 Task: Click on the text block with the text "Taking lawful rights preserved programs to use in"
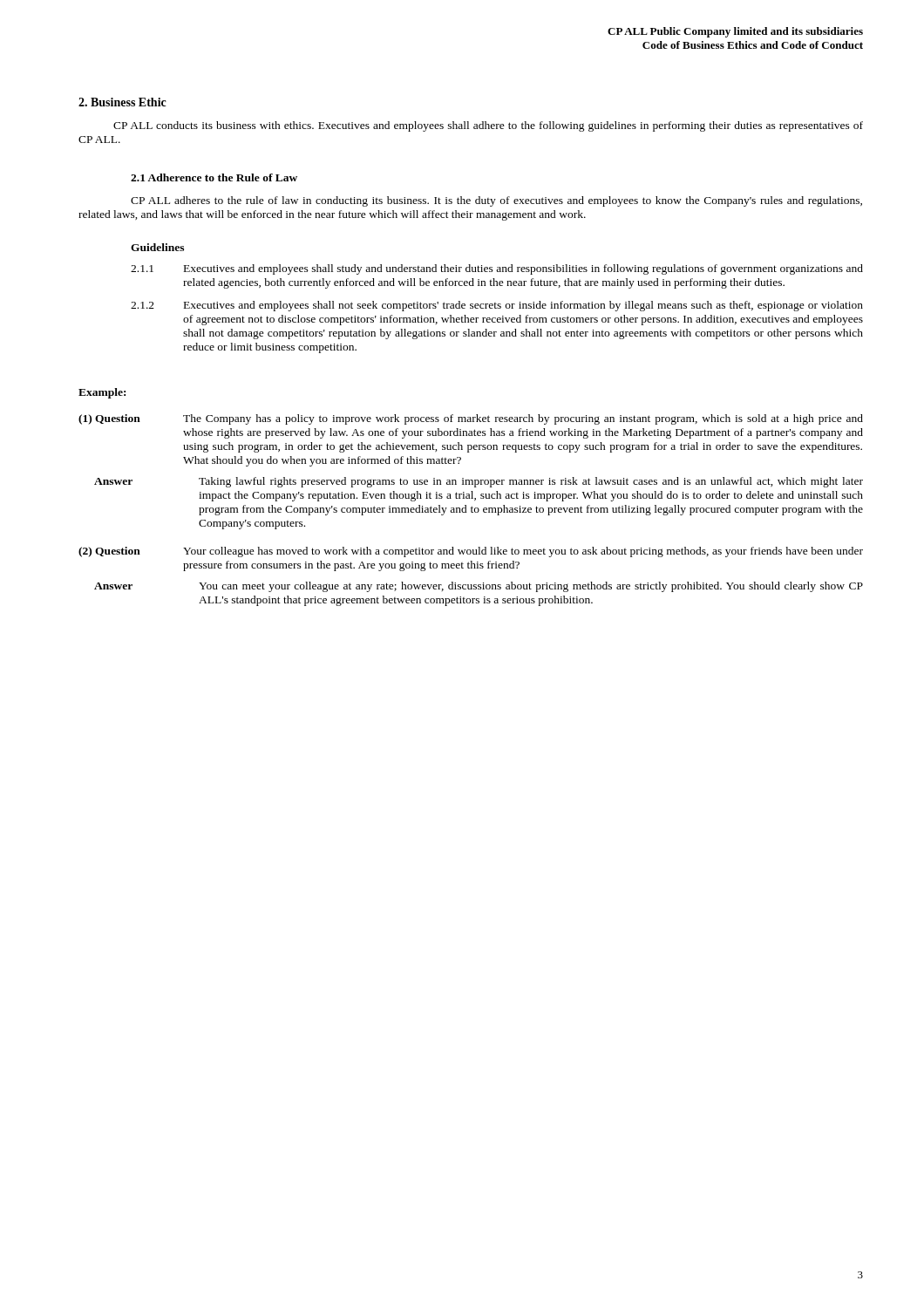click(531, 502)
